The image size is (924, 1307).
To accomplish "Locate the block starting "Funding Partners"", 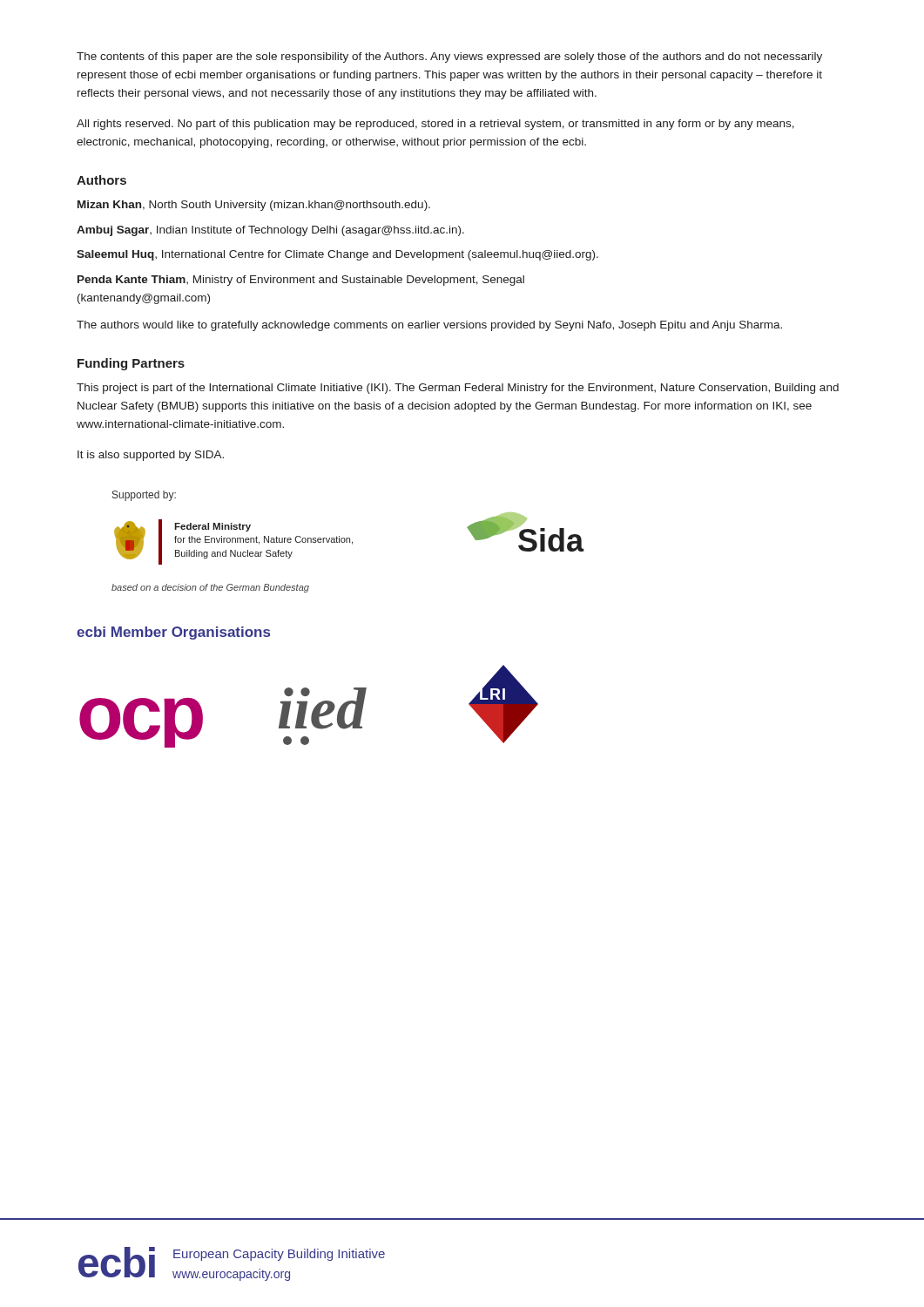I will 131,363.
